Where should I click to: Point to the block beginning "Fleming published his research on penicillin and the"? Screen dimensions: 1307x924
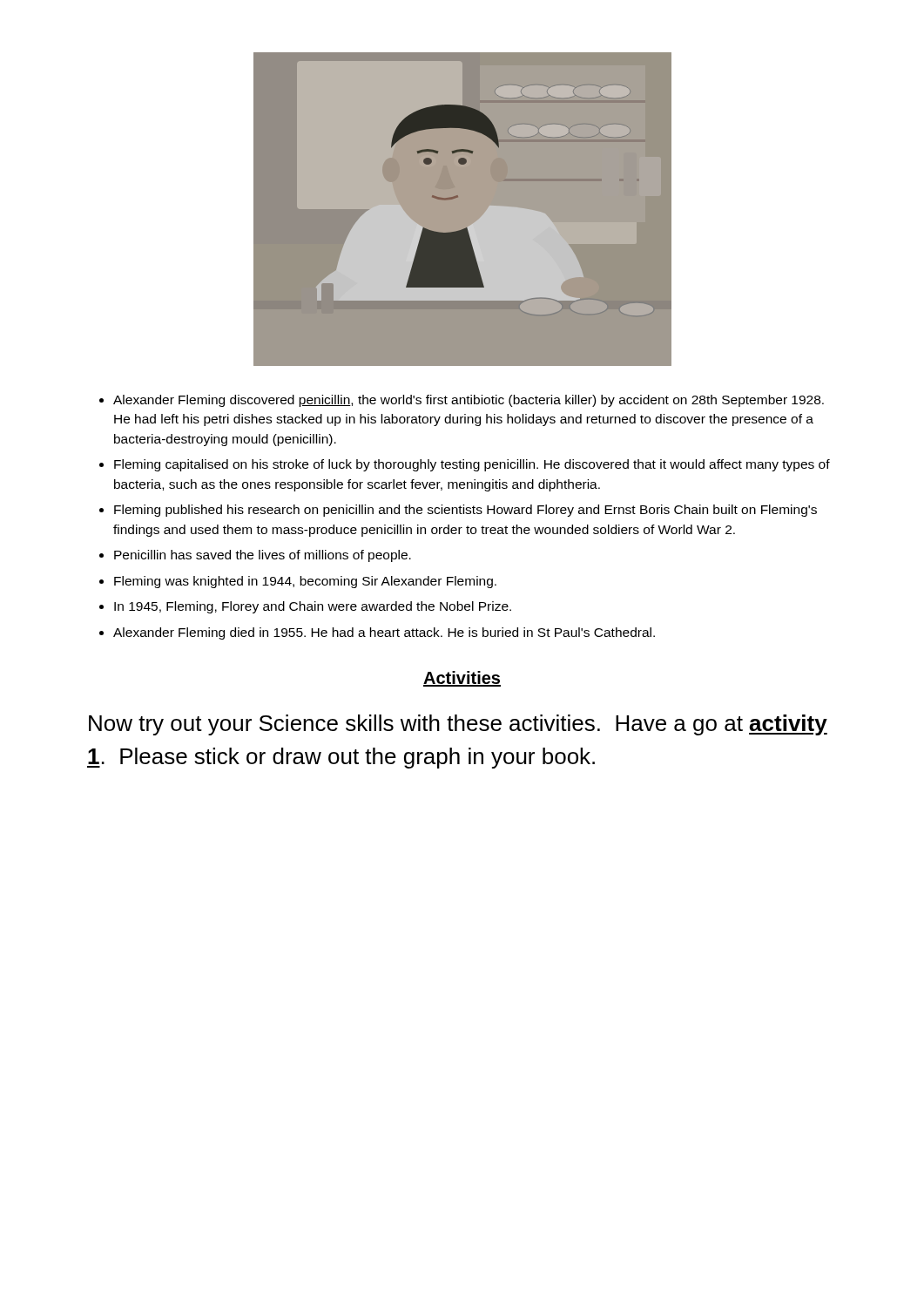465,519
